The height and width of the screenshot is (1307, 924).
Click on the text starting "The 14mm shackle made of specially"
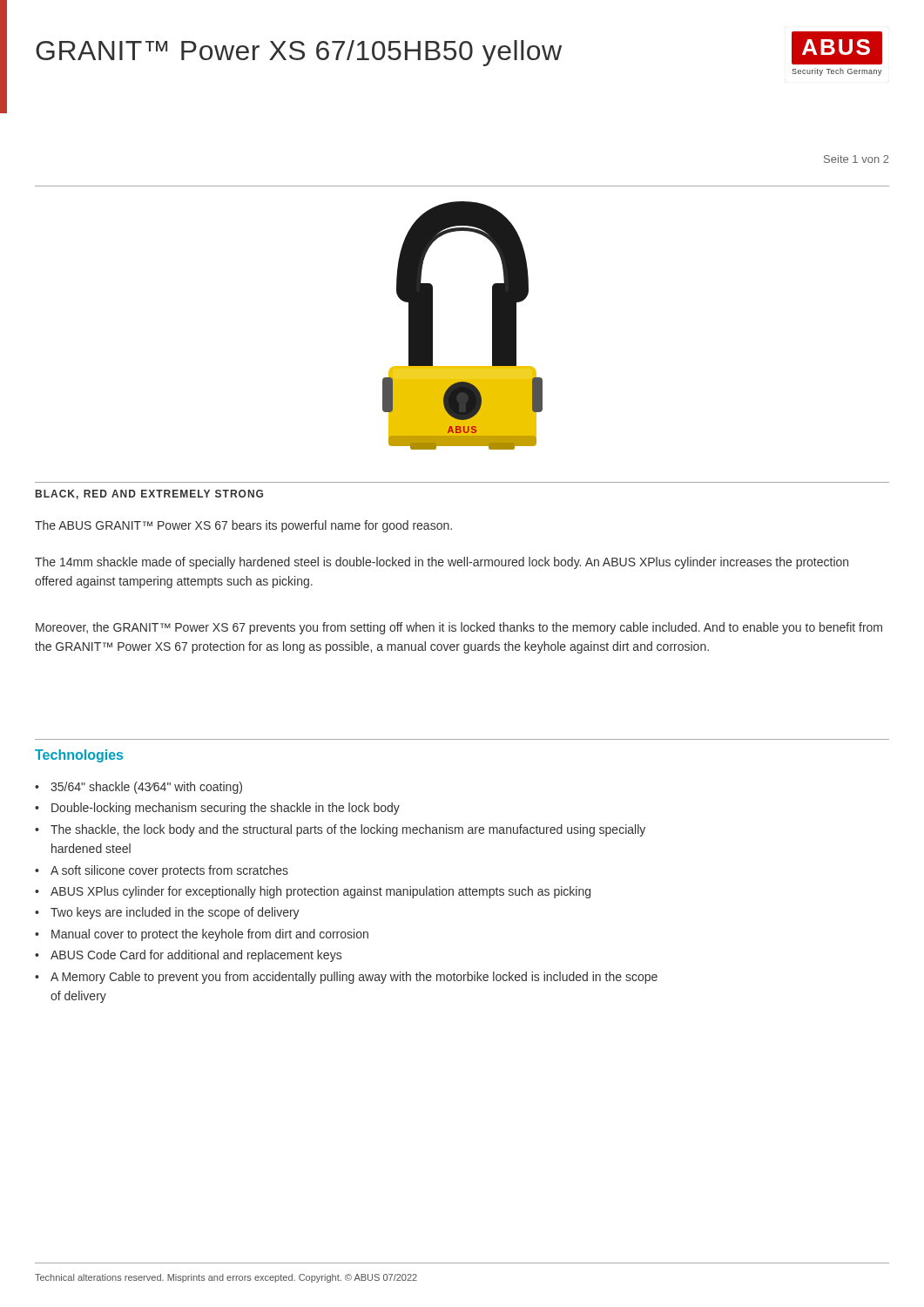click(x=442, y=571)
